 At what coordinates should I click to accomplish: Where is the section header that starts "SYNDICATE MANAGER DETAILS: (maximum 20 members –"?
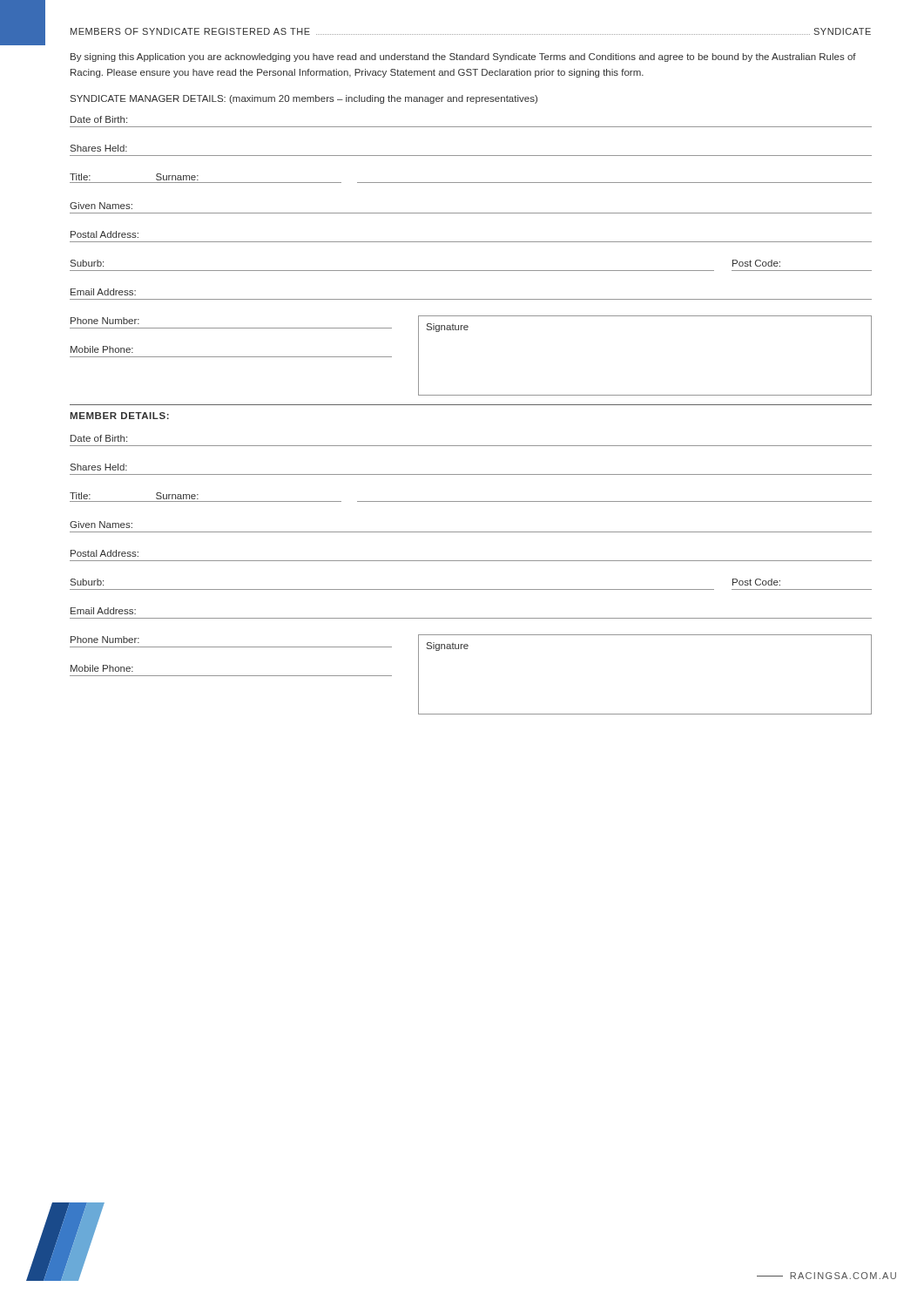[x=304, y=98]
